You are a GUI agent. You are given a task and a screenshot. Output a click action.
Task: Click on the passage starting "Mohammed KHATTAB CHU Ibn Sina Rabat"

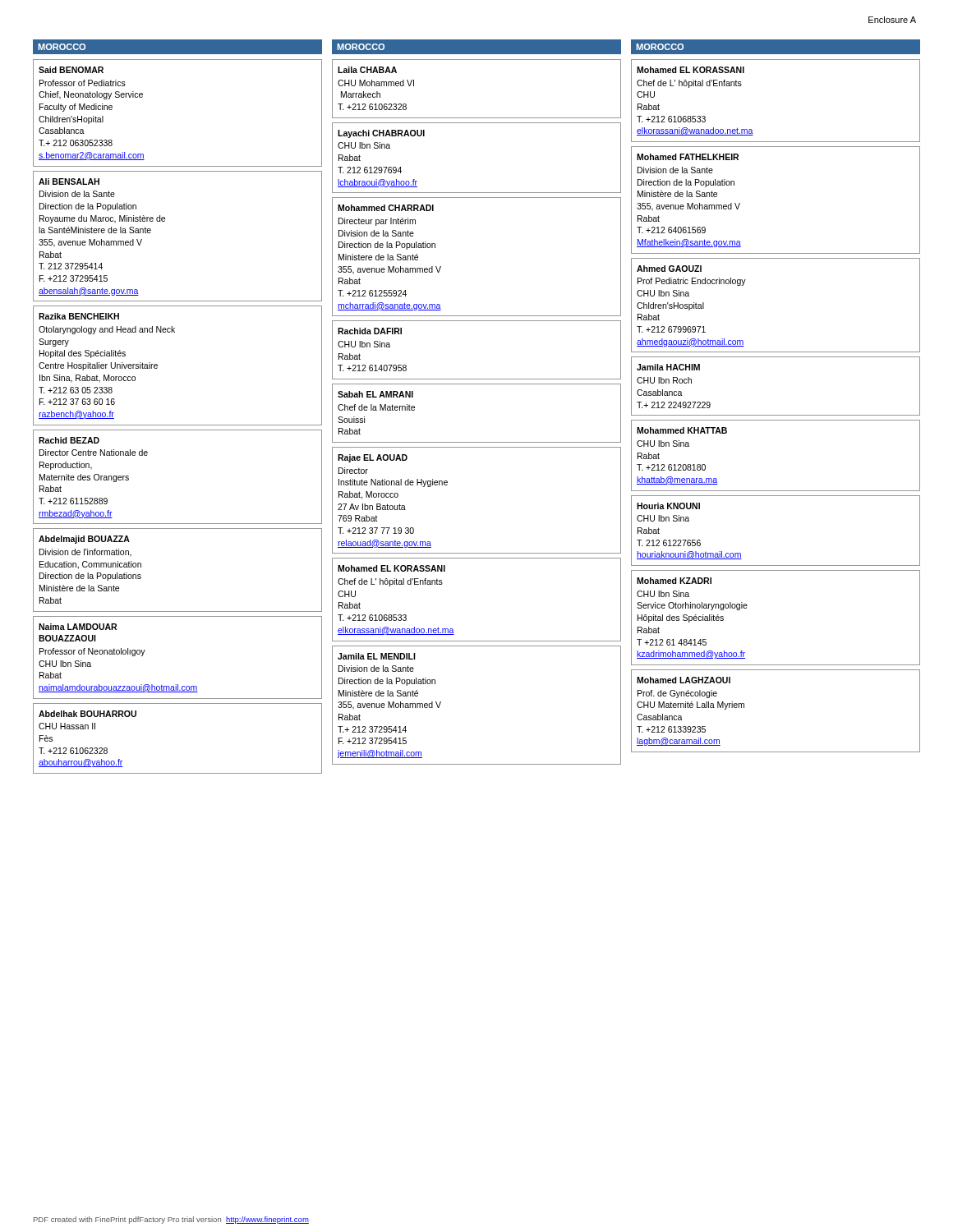(x=682, y=430)
